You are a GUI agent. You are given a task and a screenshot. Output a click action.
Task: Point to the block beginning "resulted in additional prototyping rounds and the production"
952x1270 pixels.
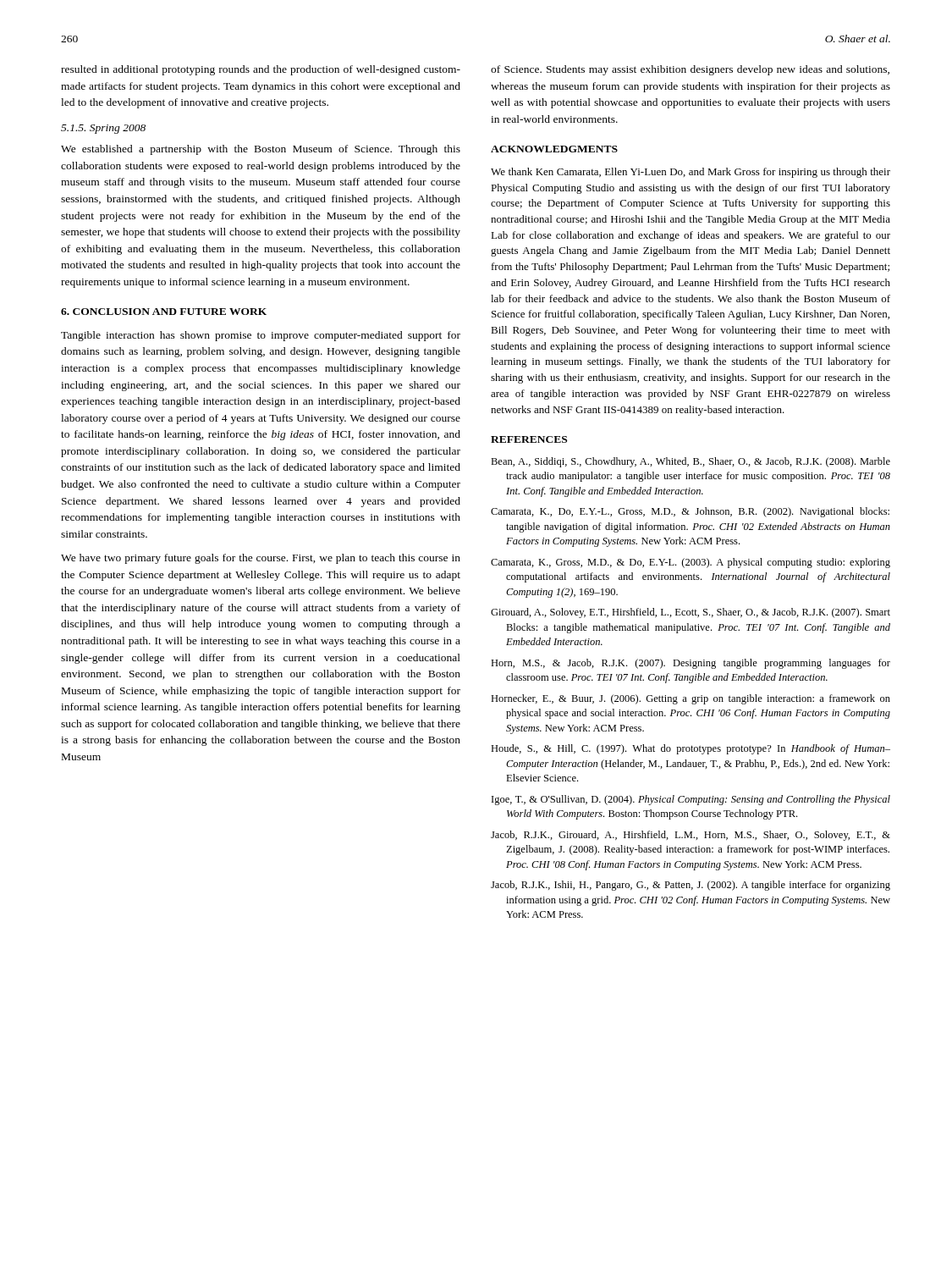click(261, 86)
